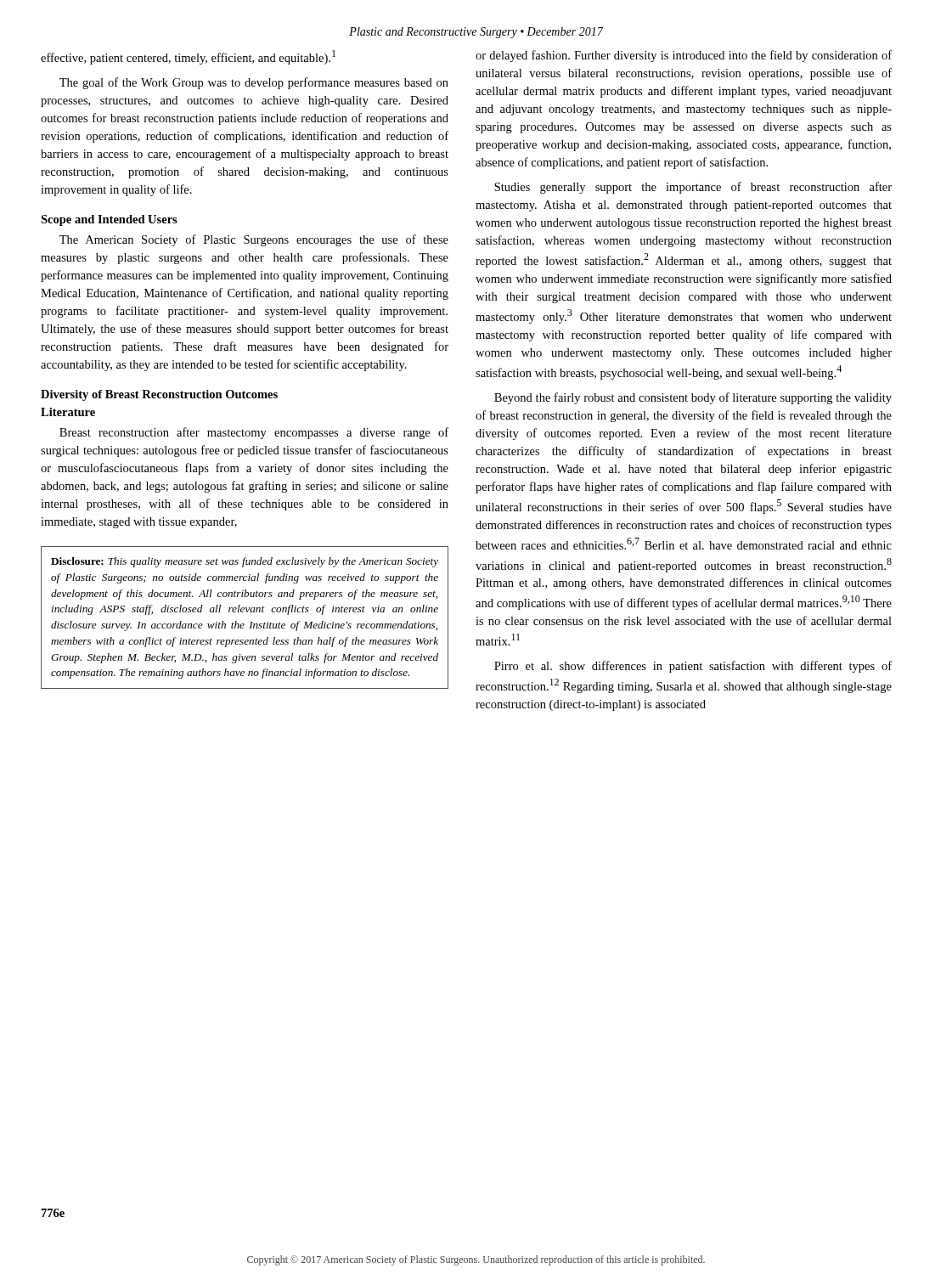Point to the block beginning "Breast reconstruction after mastectomy"

(245, 477)
